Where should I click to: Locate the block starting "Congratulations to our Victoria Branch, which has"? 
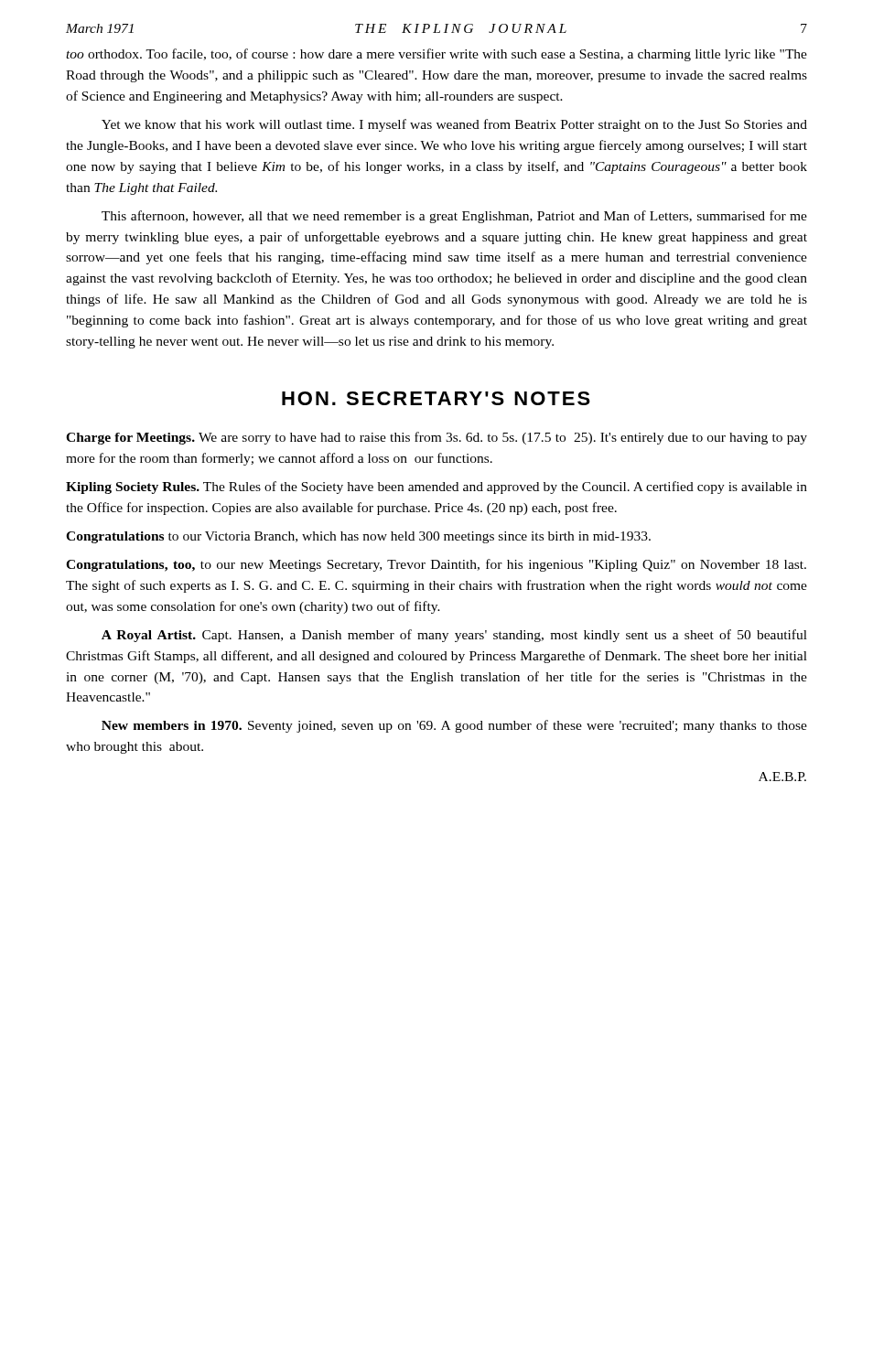(436, 536)
